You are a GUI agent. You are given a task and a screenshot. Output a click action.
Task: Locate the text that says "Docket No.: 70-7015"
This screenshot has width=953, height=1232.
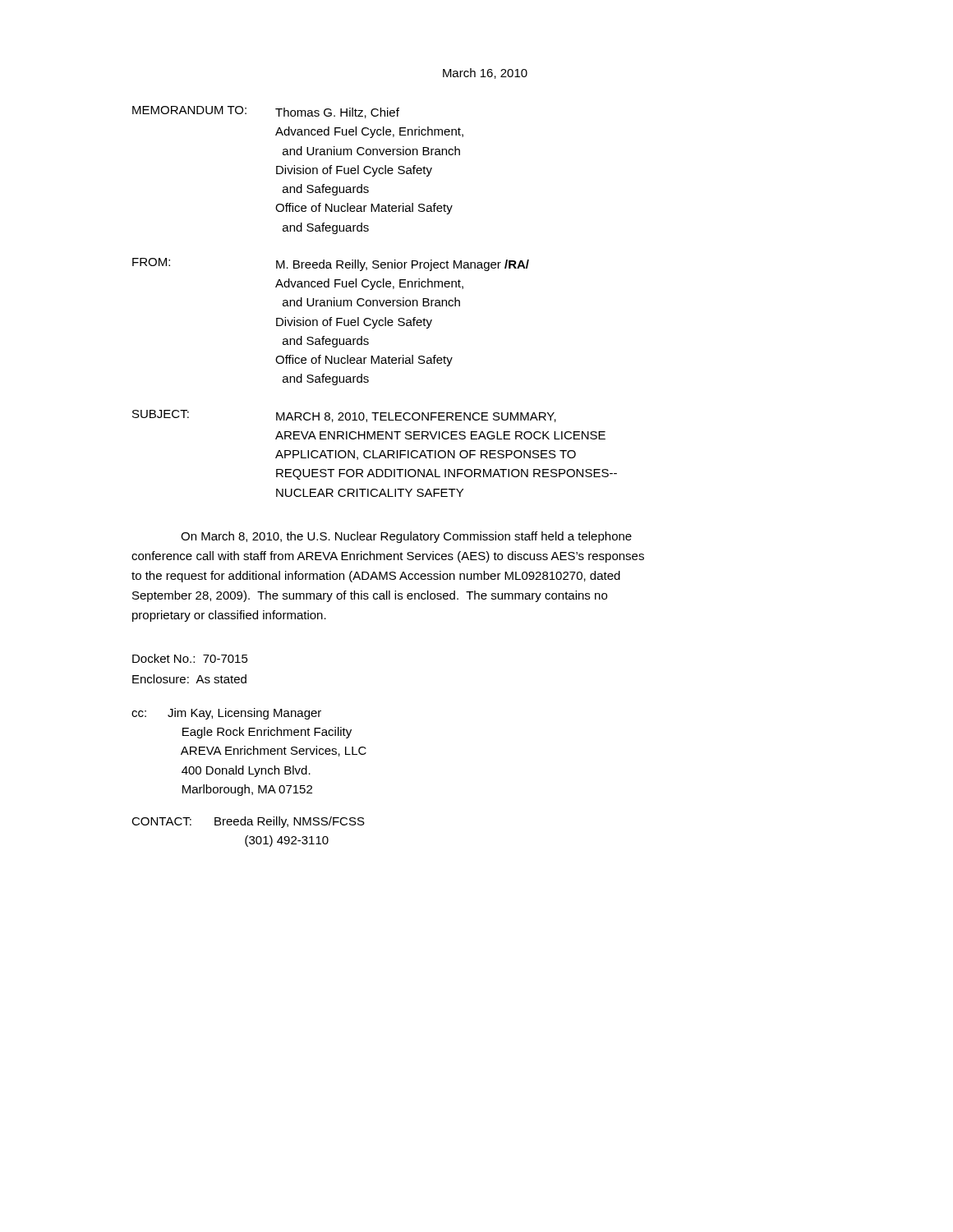click(x=190, y=658)
